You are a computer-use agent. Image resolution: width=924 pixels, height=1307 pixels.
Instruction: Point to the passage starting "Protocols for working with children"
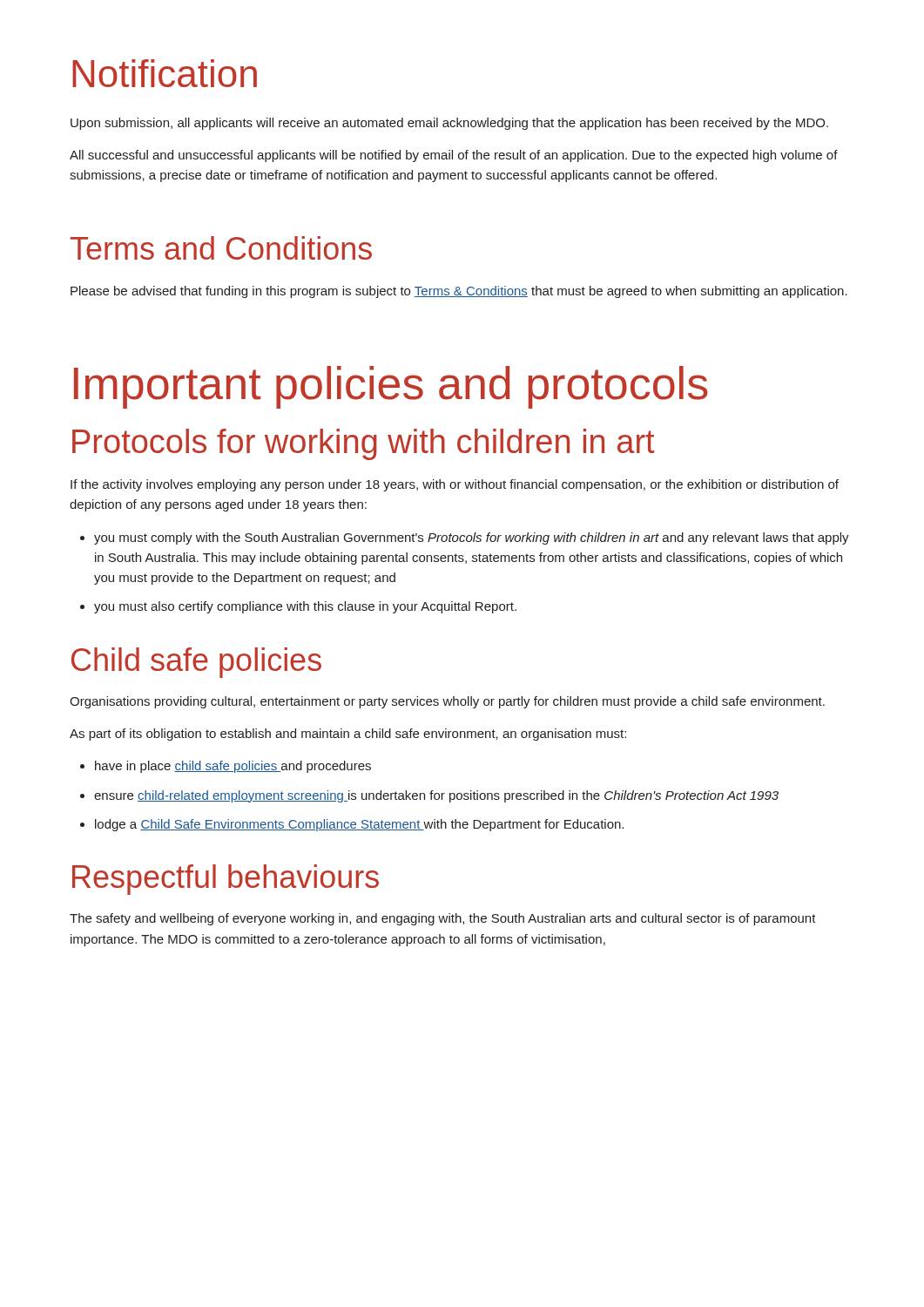tap(362, 442)
